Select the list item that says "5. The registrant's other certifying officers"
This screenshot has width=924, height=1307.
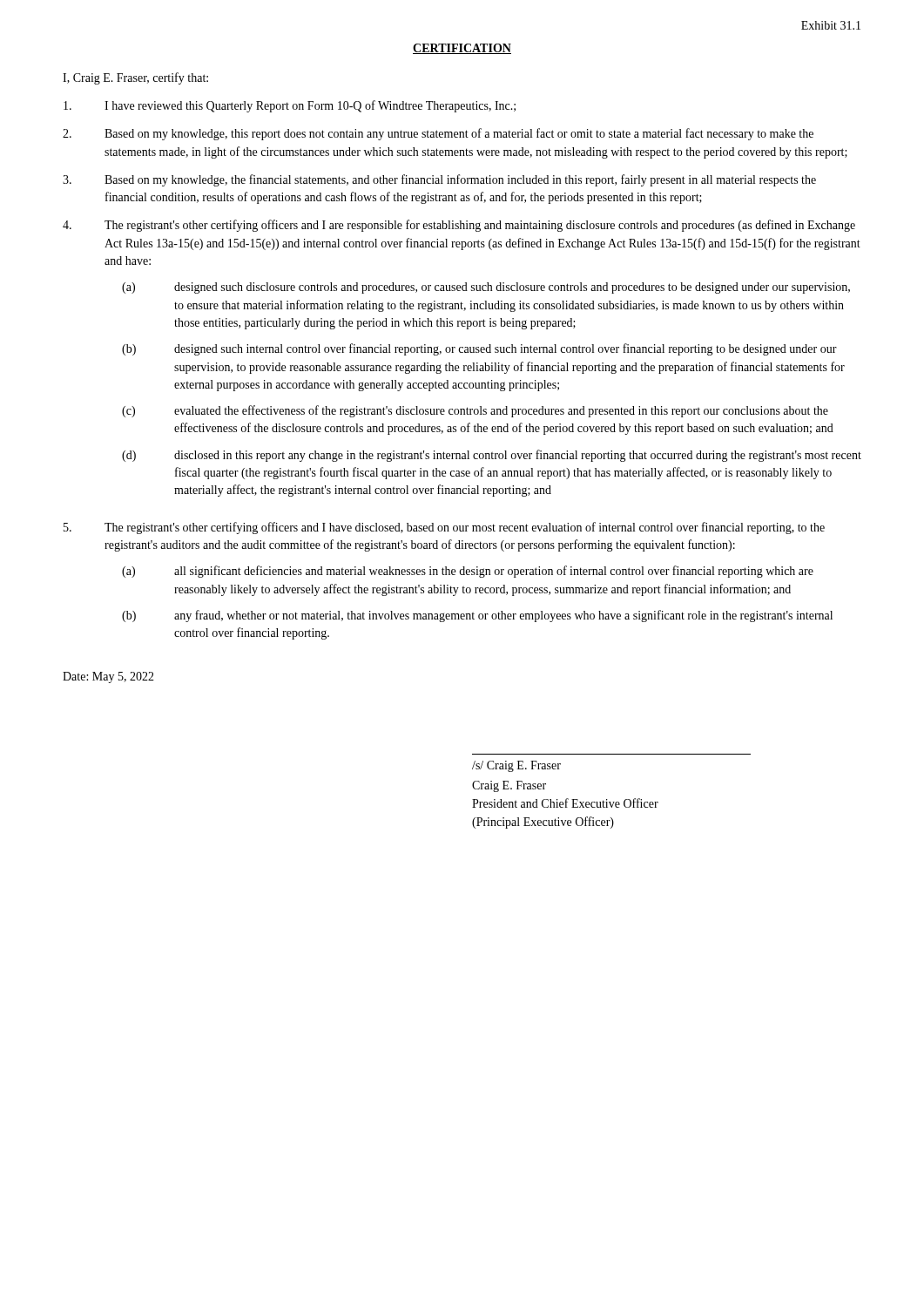click(x=462, y=585)
